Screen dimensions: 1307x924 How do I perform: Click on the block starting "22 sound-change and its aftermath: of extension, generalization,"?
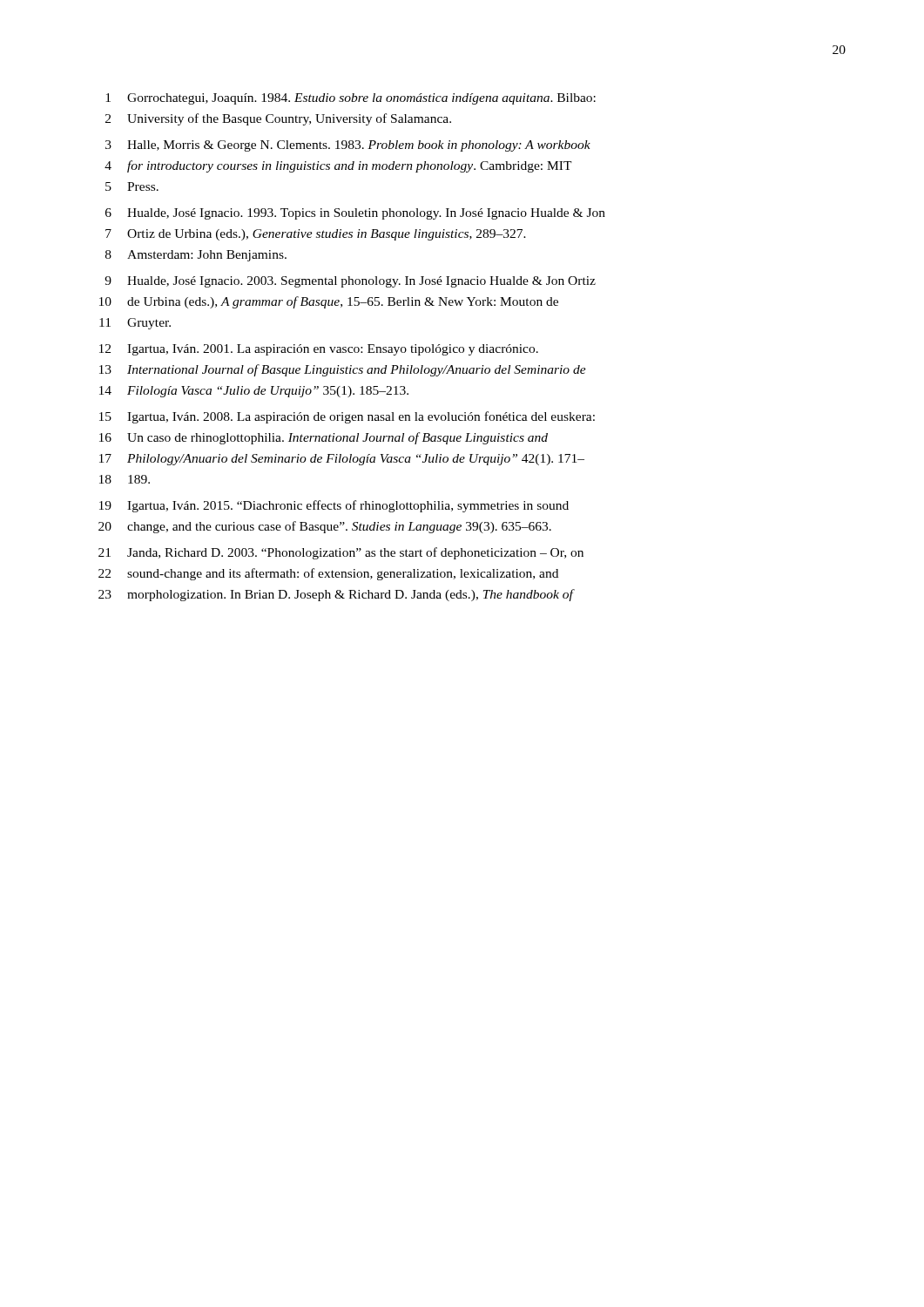(462, 574)
